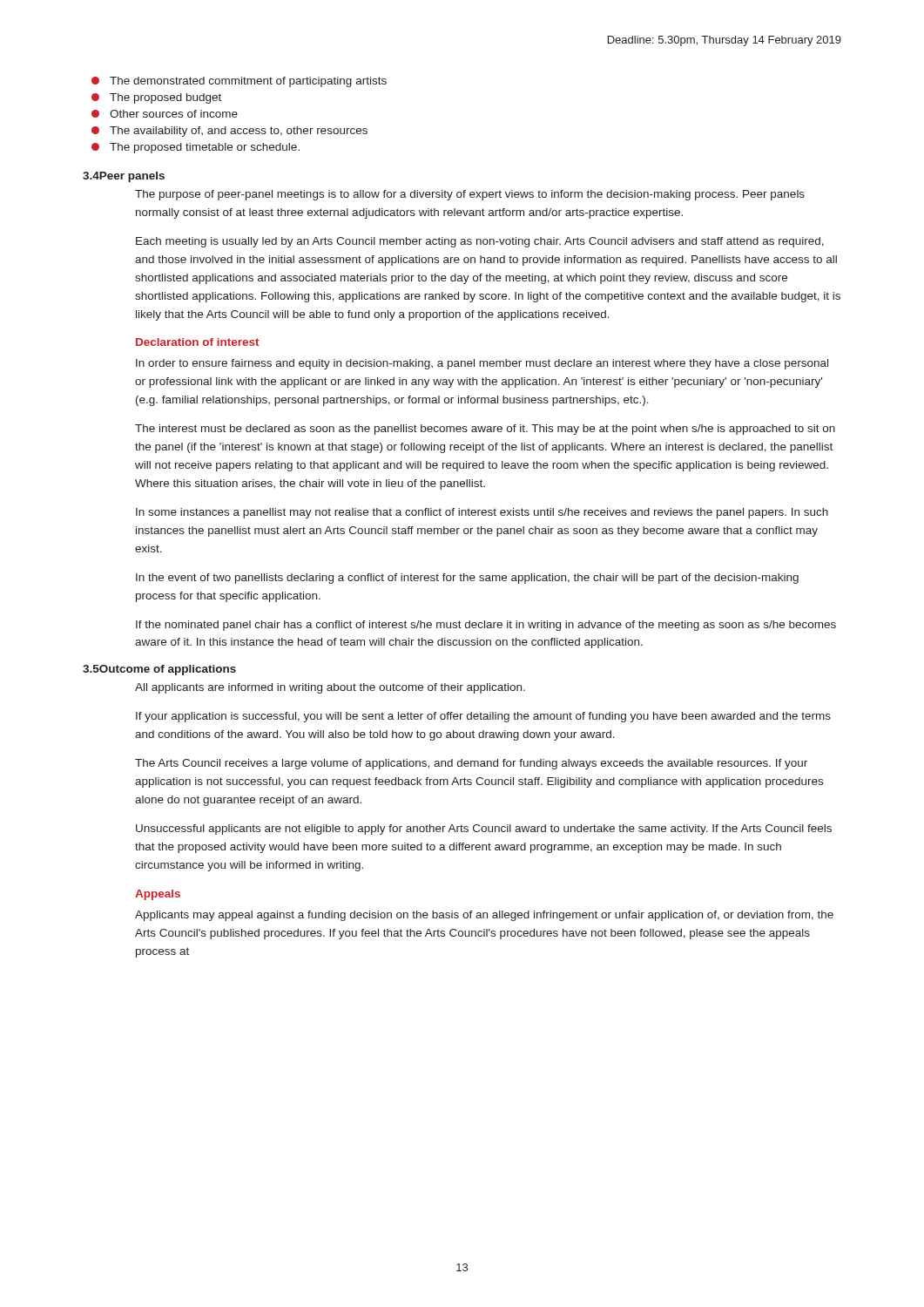Locate the text "Other sources of income"
Screen dimensions: 1307x924
(x=165, y=114)
